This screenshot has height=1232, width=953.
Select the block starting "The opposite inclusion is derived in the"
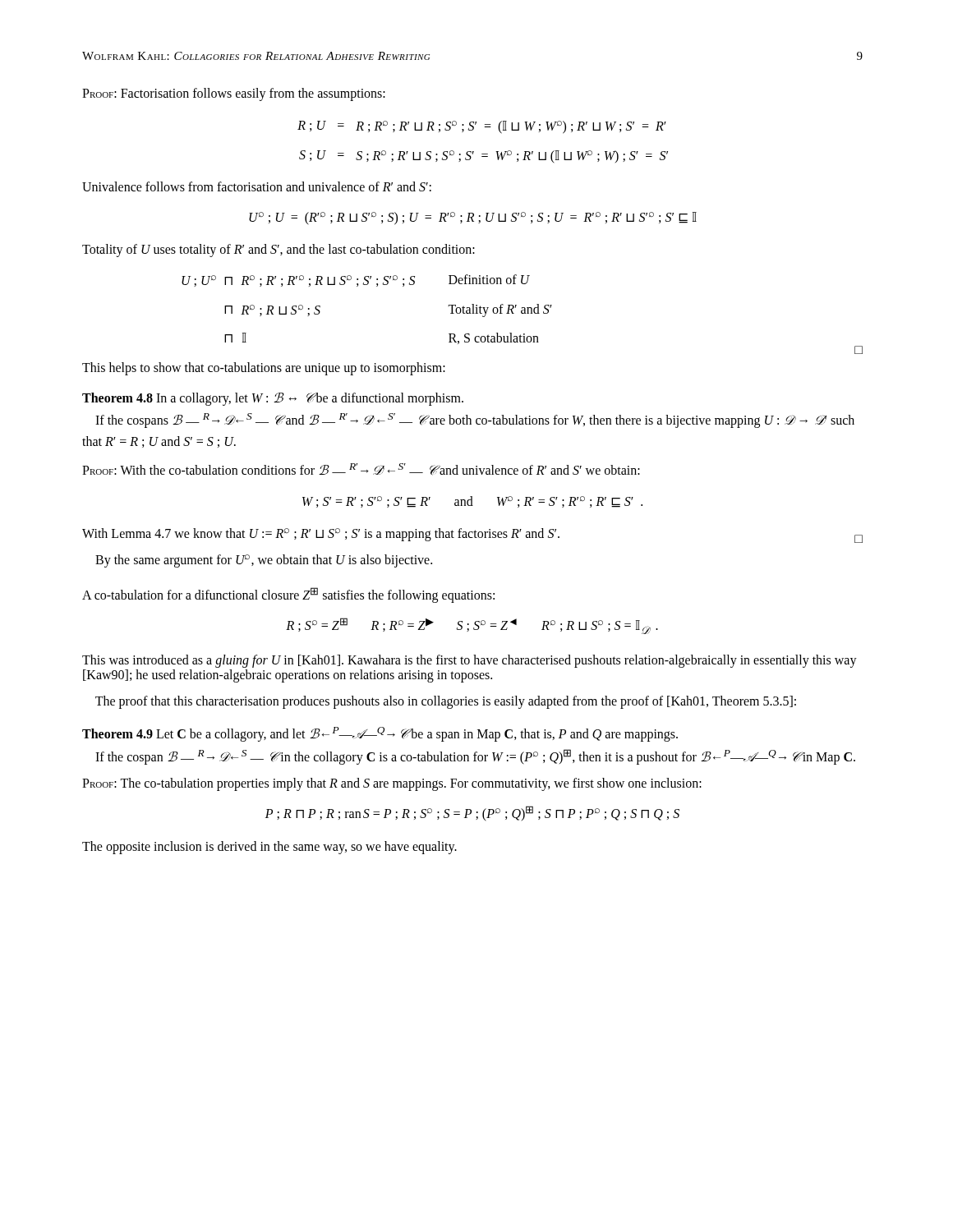[270, 846]
